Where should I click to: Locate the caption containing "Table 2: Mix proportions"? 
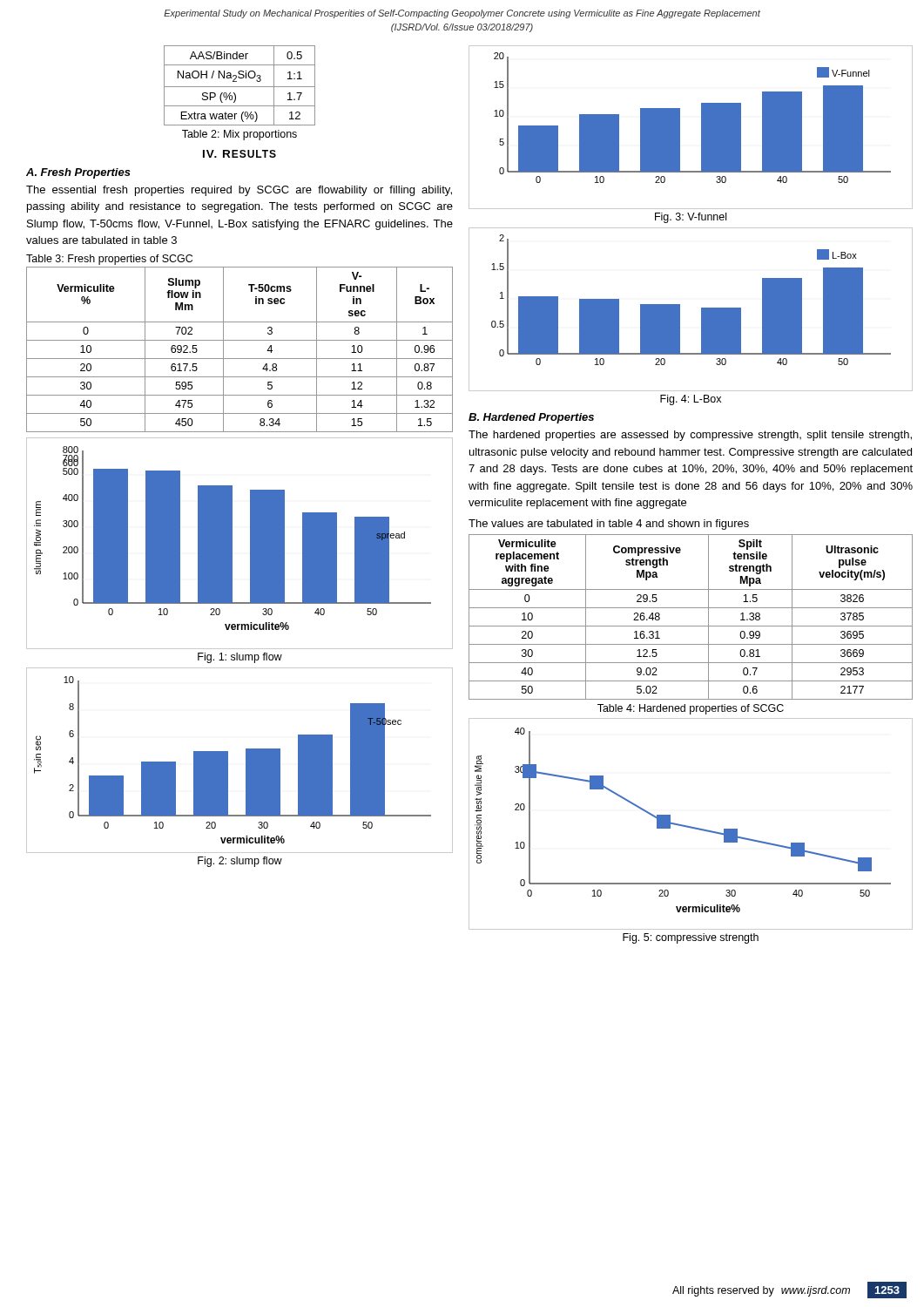point(239,134)
